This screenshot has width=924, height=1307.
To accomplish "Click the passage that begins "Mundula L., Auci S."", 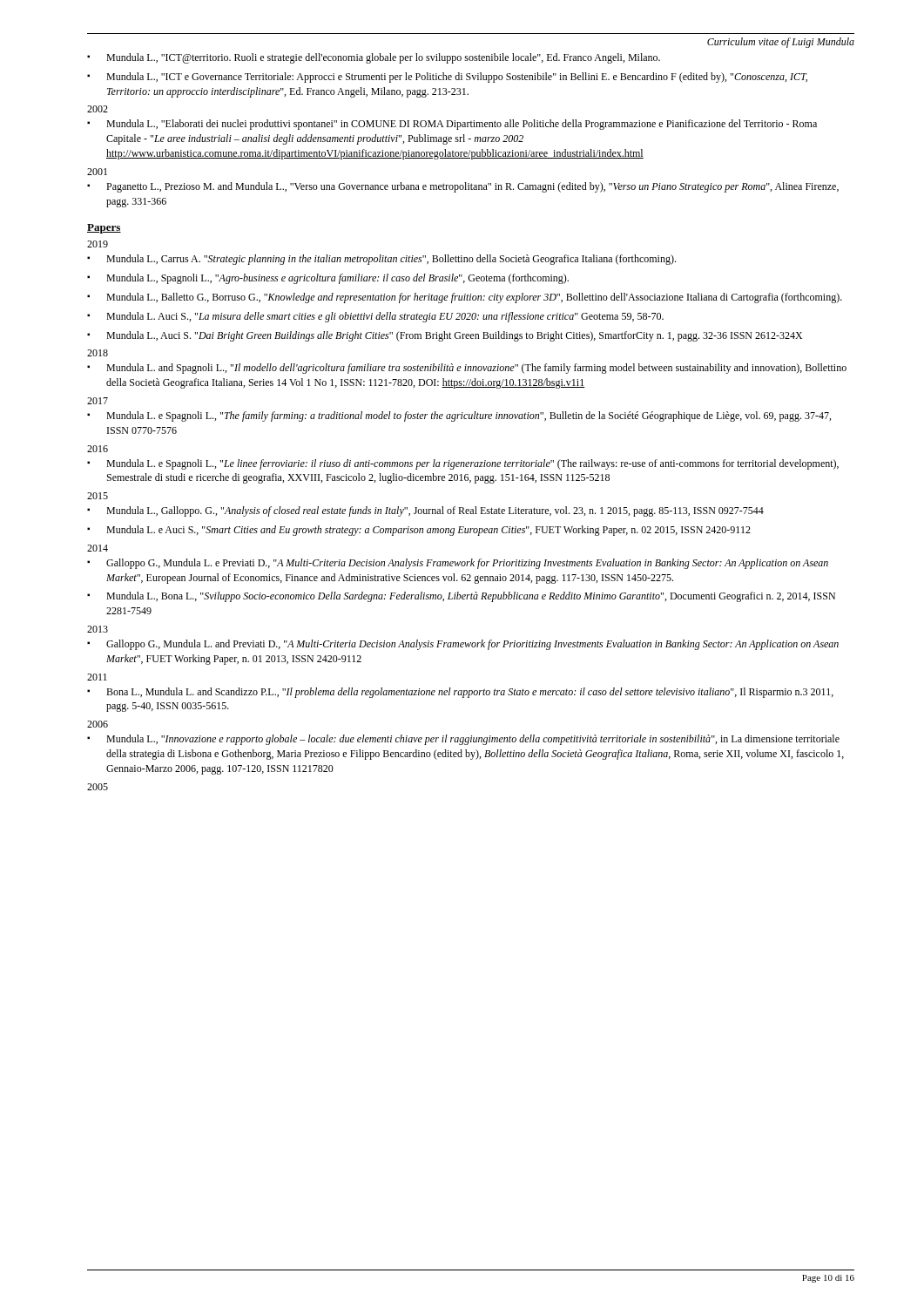I will (480, 335).
